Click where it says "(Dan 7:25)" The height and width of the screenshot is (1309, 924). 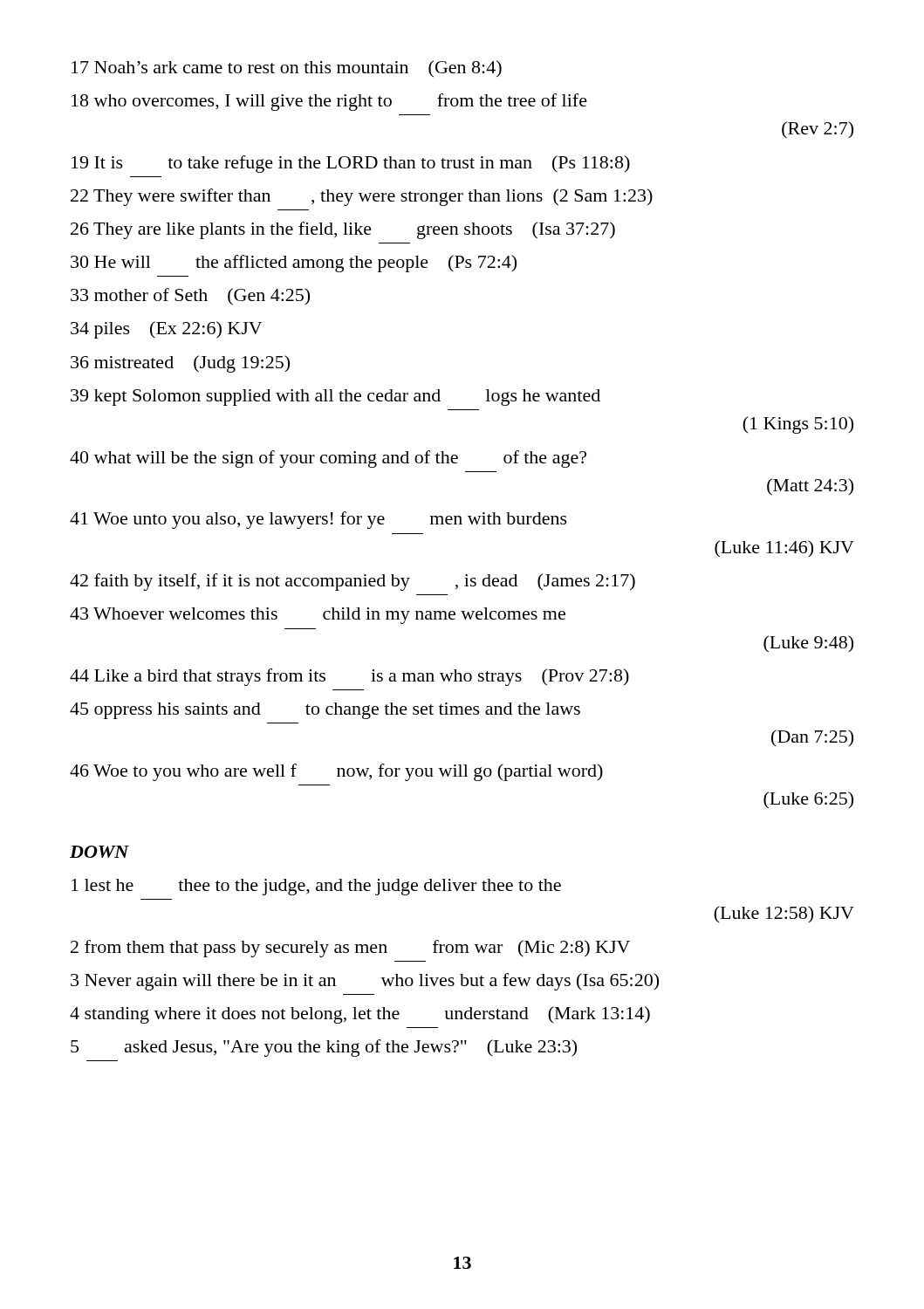(x=812, y=737)
